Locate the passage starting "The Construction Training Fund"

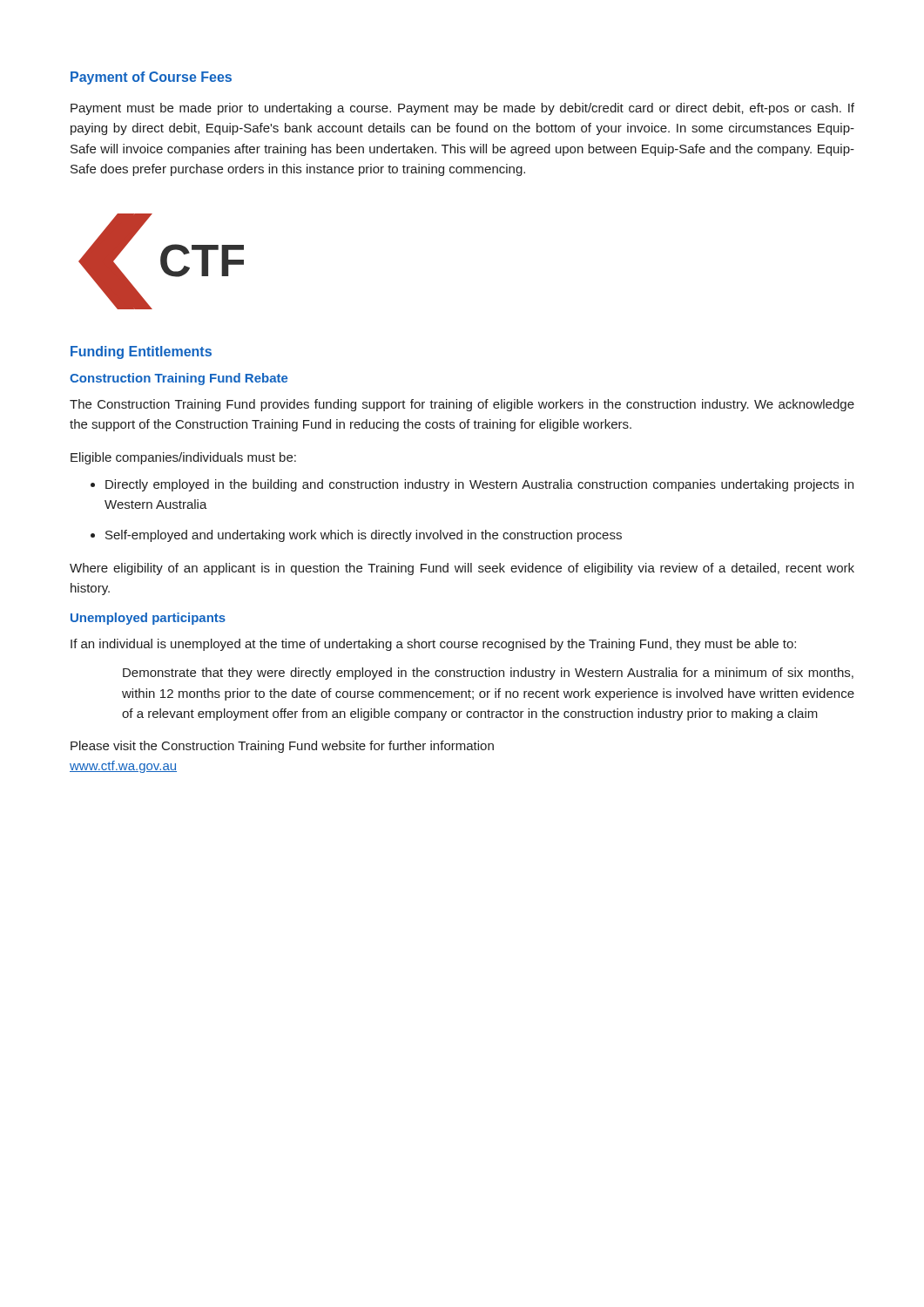click(462, 414)
